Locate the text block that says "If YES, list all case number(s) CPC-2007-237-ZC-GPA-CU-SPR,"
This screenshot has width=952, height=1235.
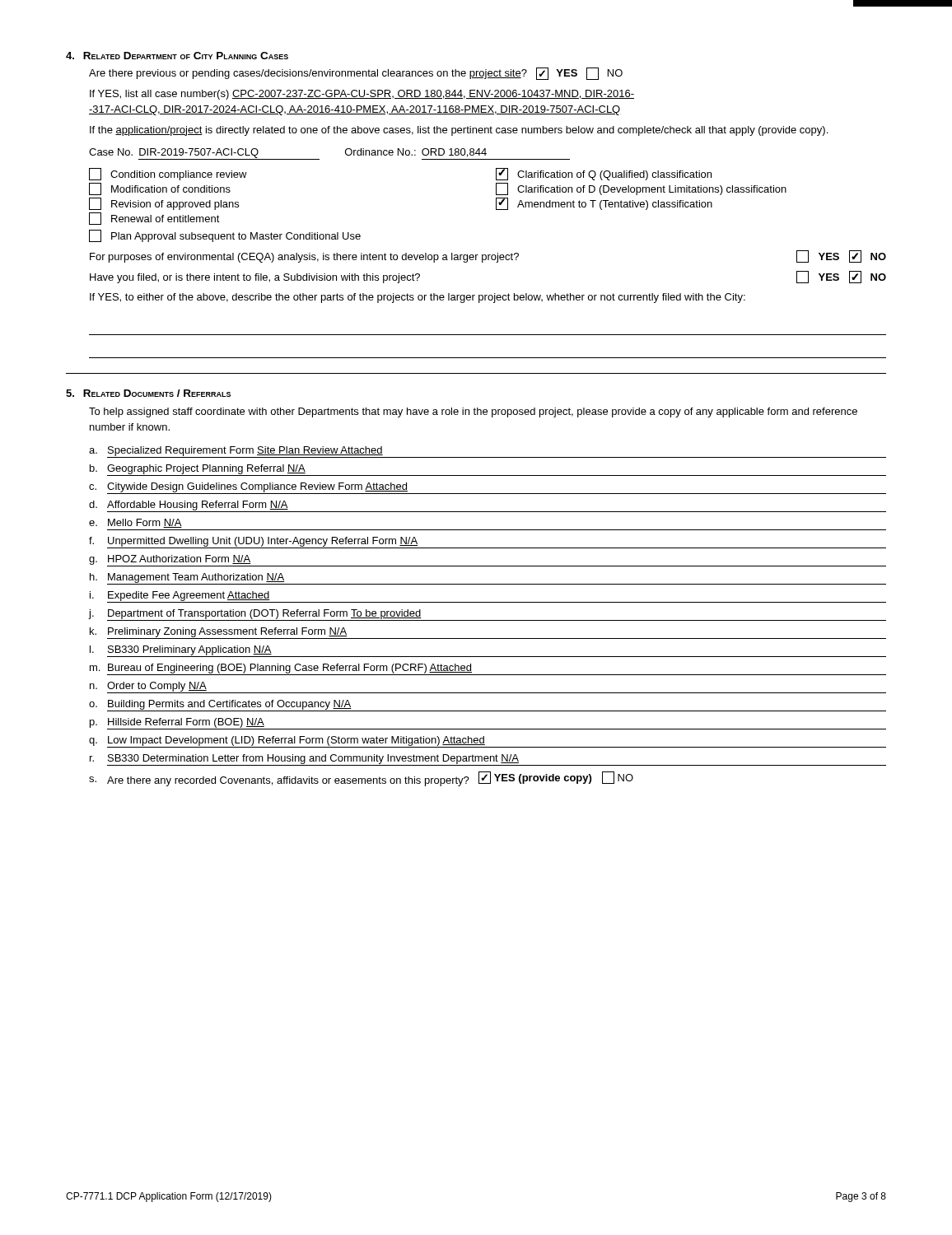coord(362,101)
